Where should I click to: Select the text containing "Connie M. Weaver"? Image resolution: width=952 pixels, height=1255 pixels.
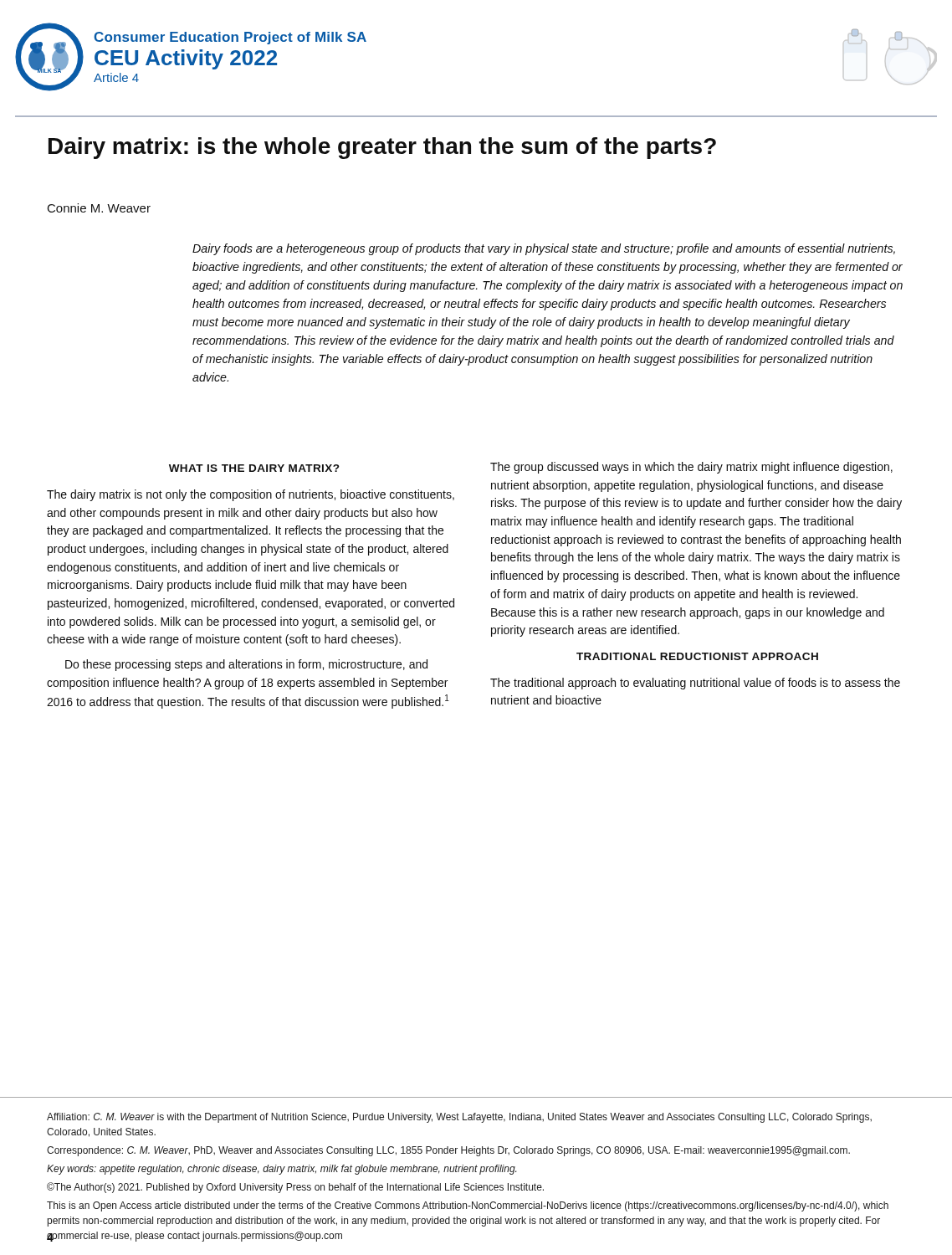click(x=99, y=208)
